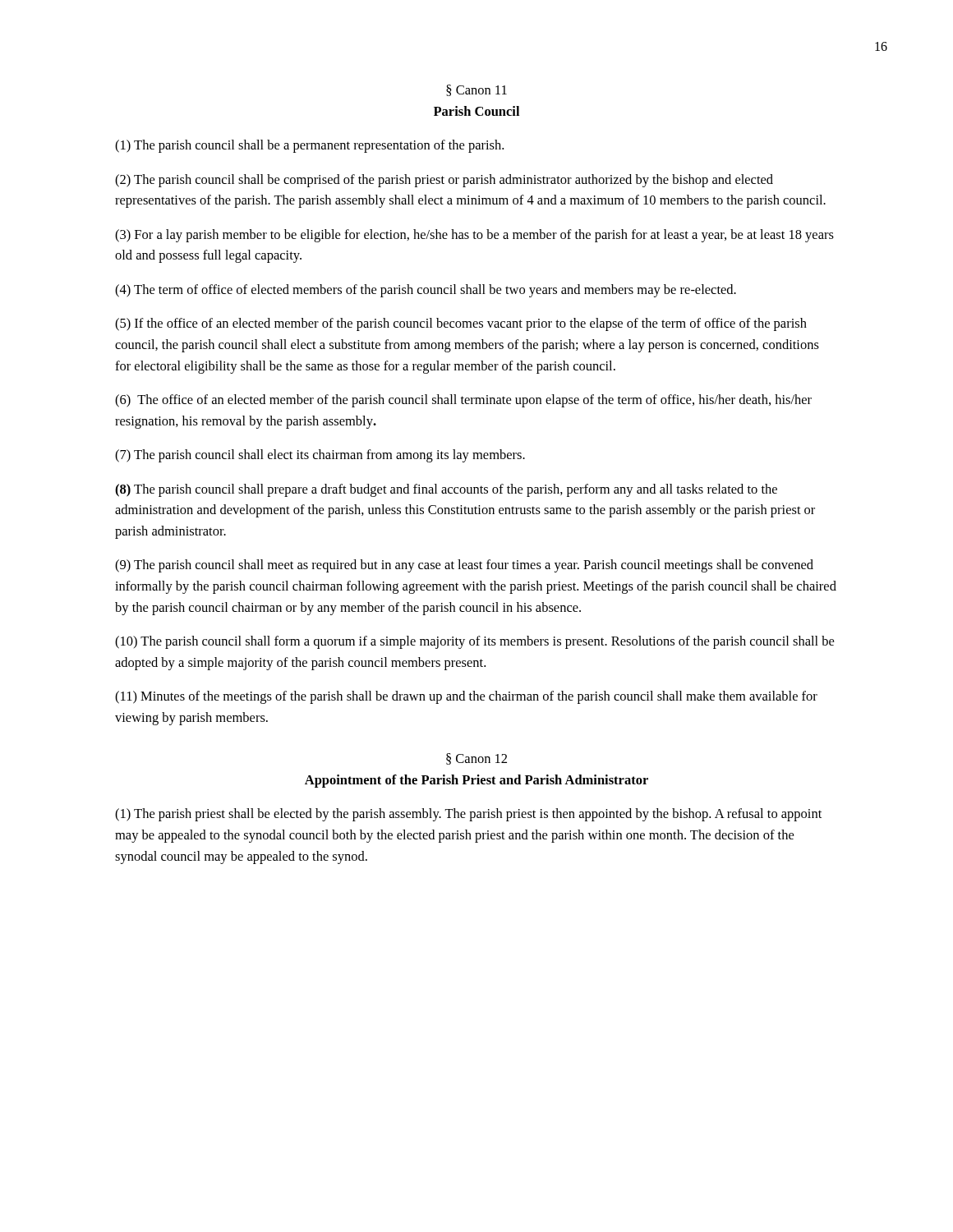953x1232 pixels.
Task: Click on the passage starting "(5) If the office of an elected"
Action: 467,344
